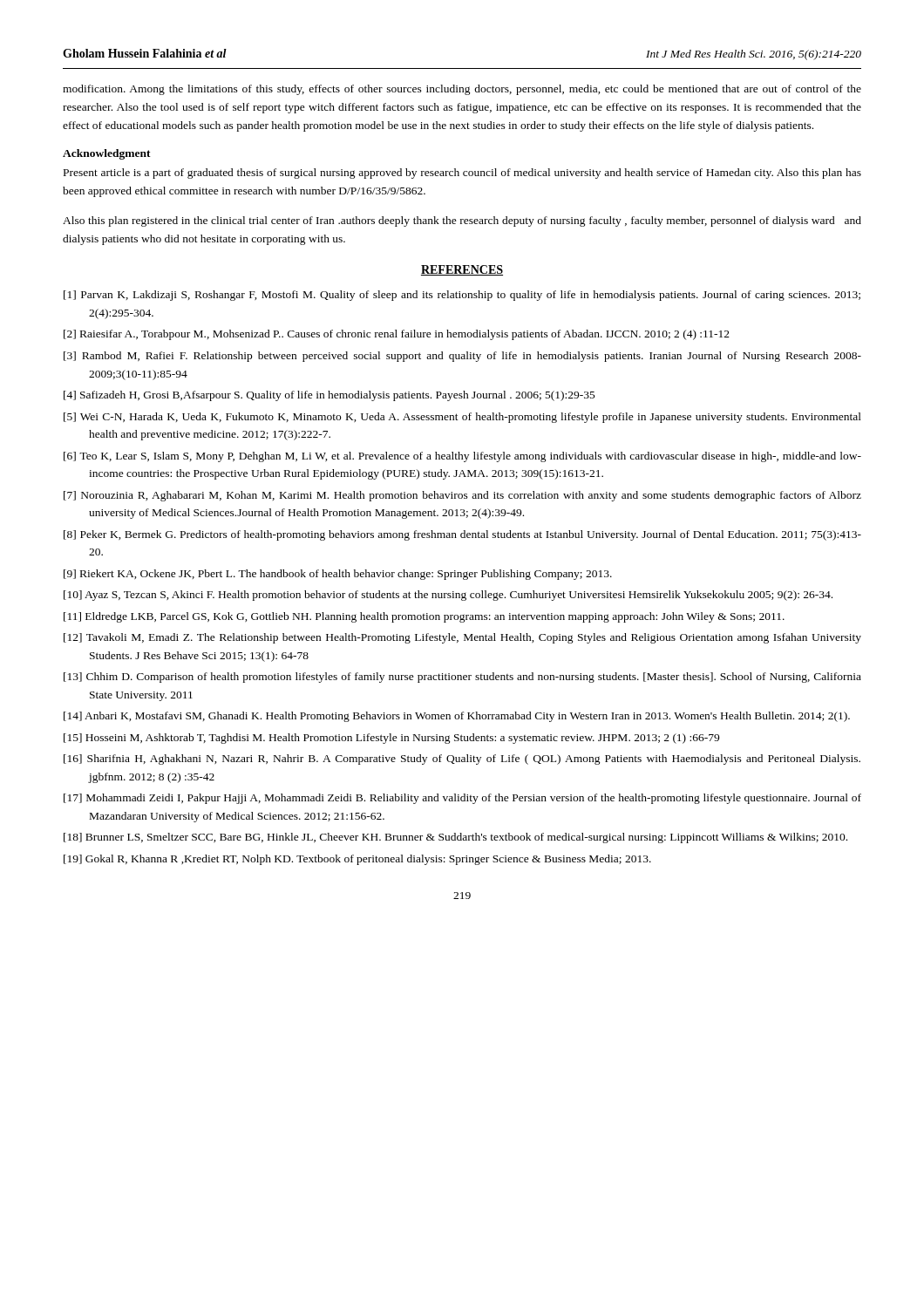924x1308 pixels.
Task: Locate the list item that says "[1] Parvan K, Lakdizaji S, Roshangar F,"
Action: [462, 304]
